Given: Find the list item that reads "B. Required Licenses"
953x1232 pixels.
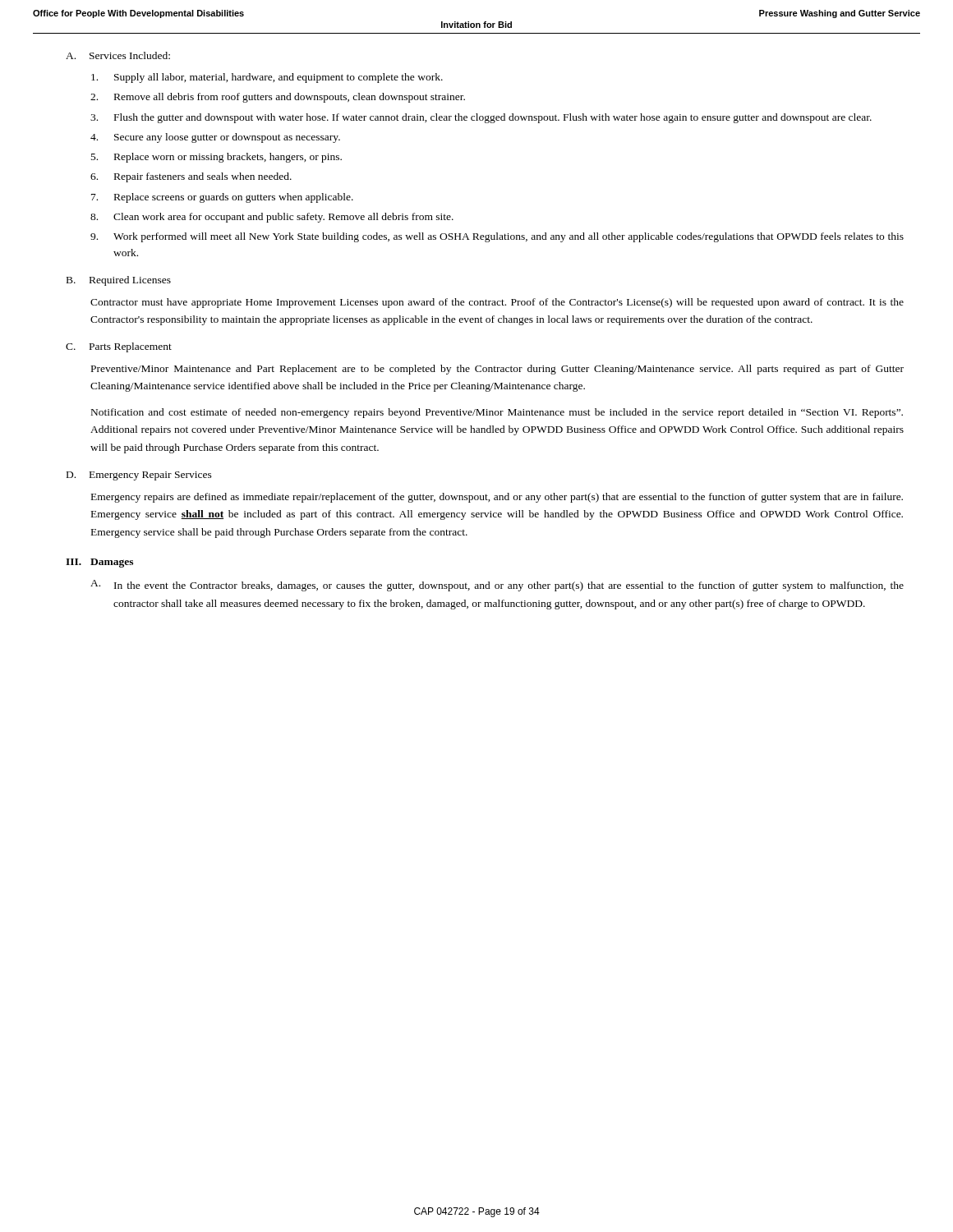Looking at the screenshot, I should tap(118, 280).
